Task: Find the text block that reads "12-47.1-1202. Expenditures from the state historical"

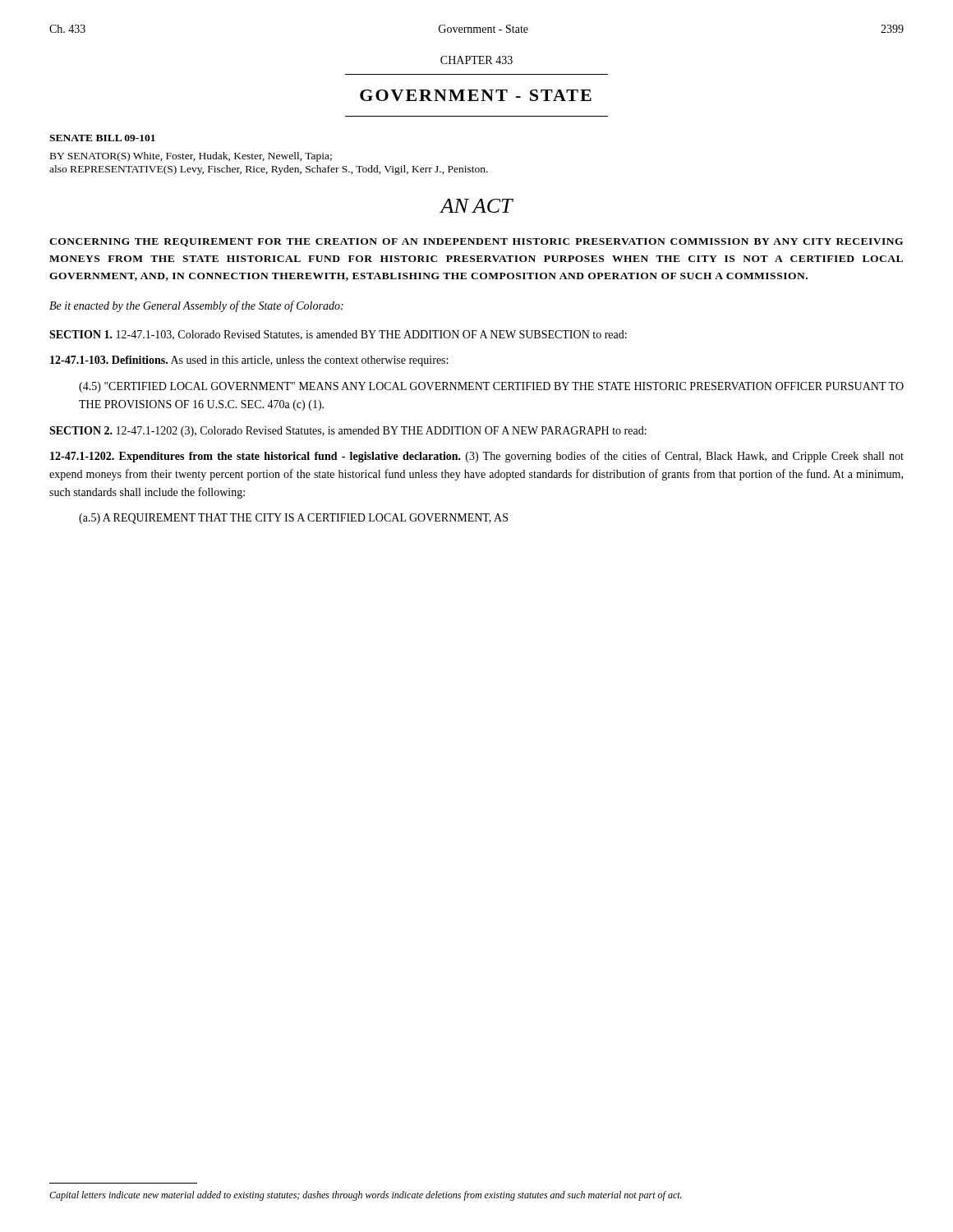Action: coord(476,474)
